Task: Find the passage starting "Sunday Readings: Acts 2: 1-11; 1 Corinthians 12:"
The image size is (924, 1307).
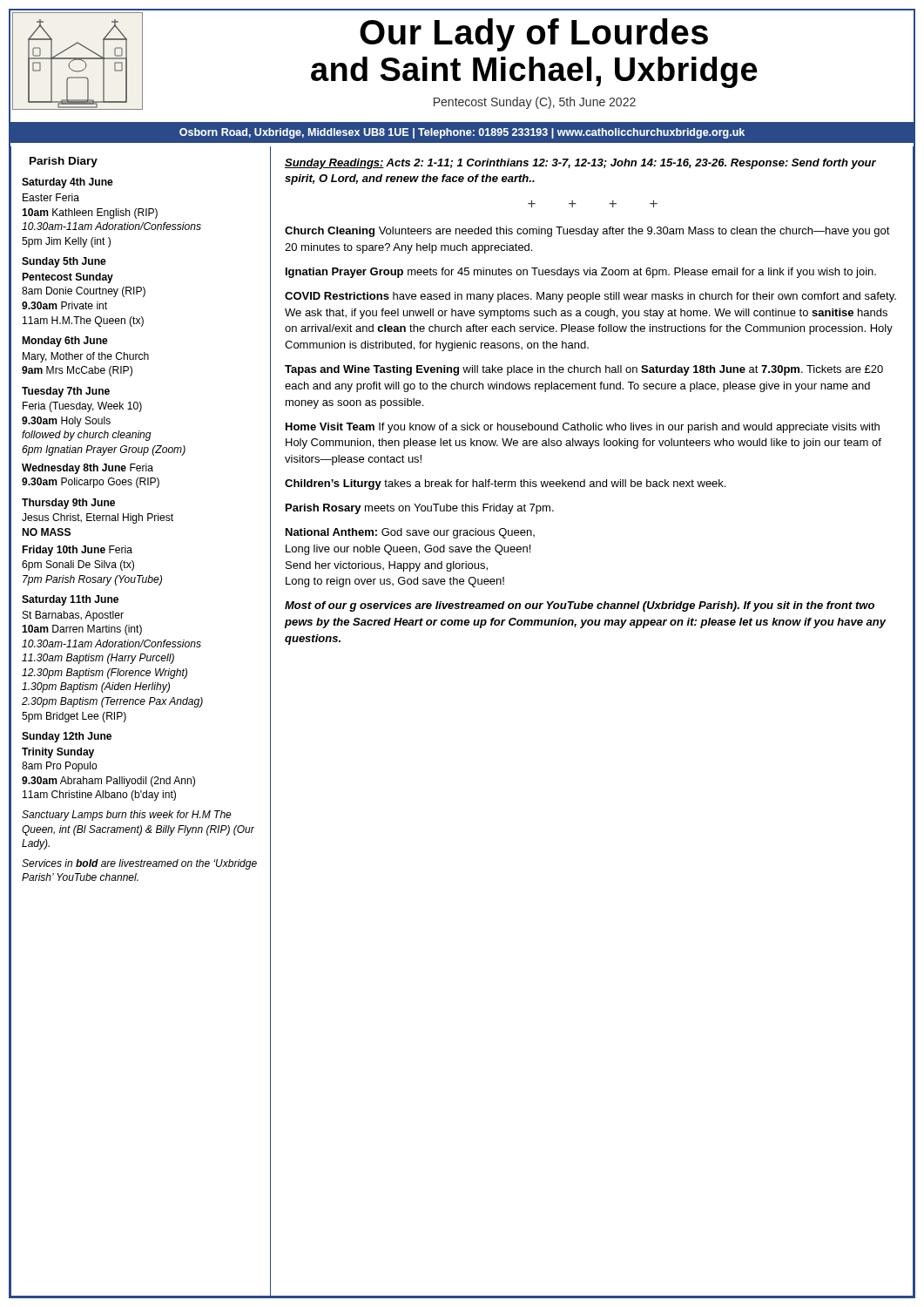Action: 580,170
